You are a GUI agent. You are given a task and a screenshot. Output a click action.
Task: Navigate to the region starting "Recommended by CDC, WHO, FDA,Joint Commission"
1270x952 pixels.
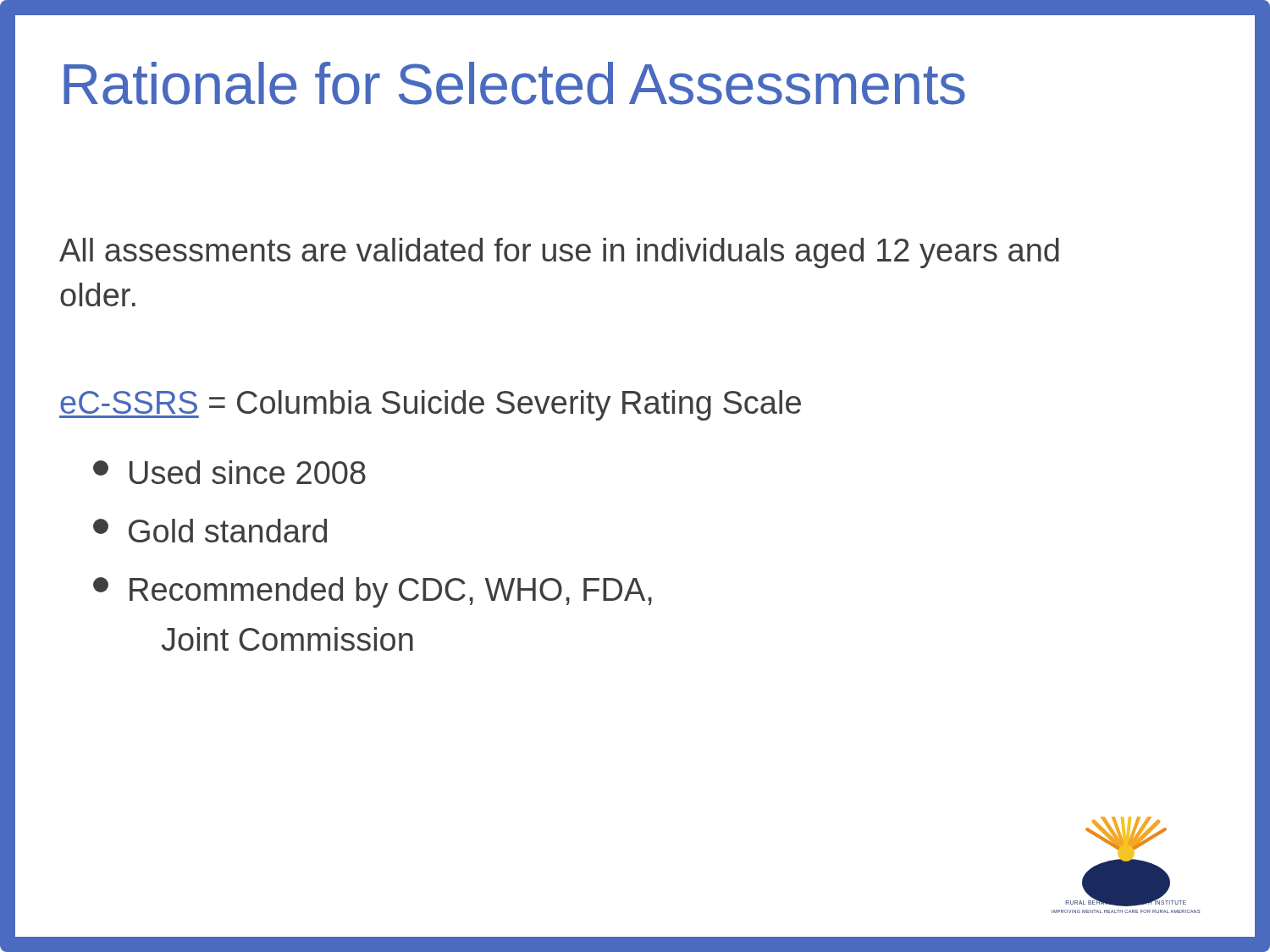tap(597, 615)
